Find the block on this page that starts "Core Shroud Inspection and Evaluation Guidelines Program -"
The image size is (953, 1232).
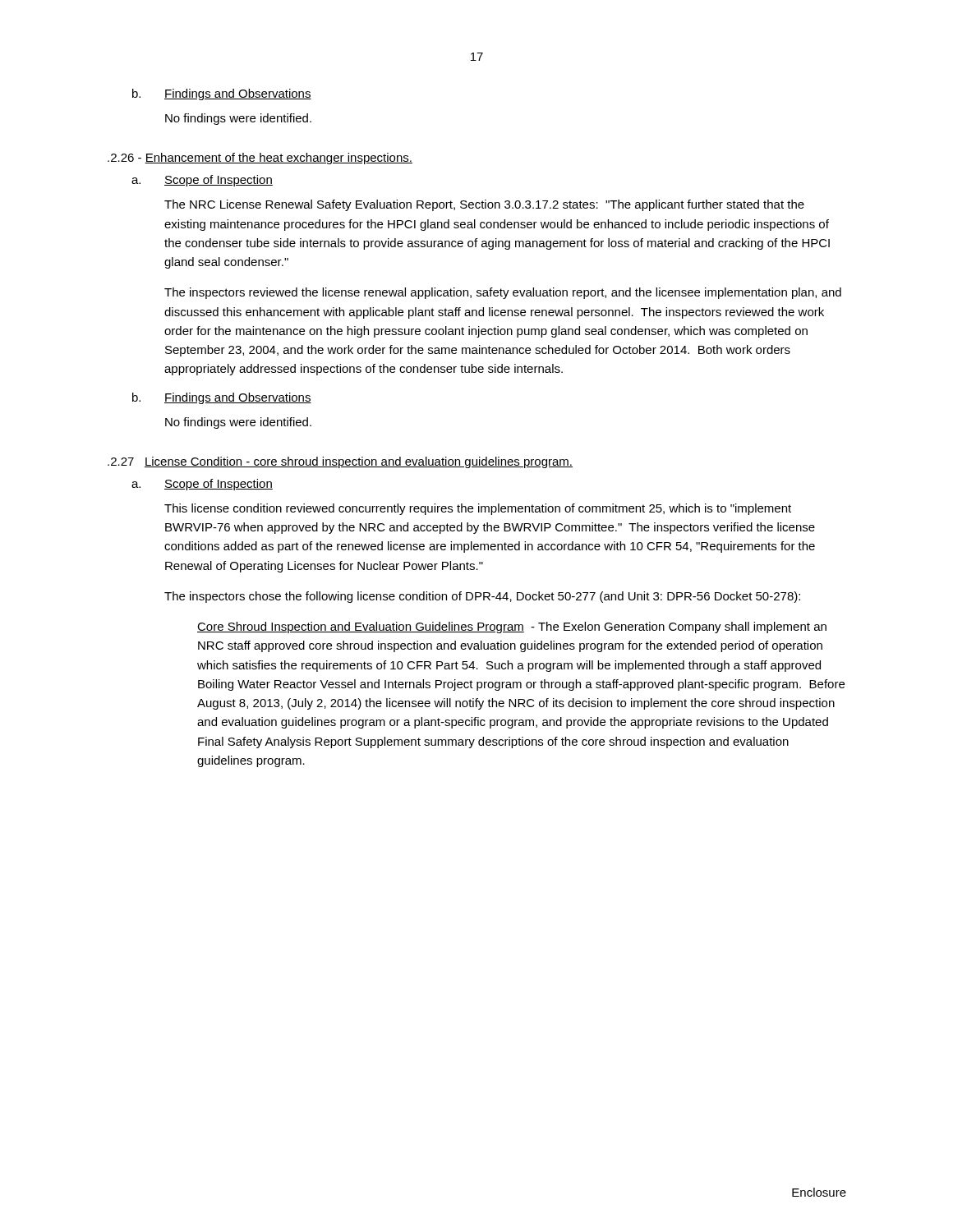[x=521, y=693]
